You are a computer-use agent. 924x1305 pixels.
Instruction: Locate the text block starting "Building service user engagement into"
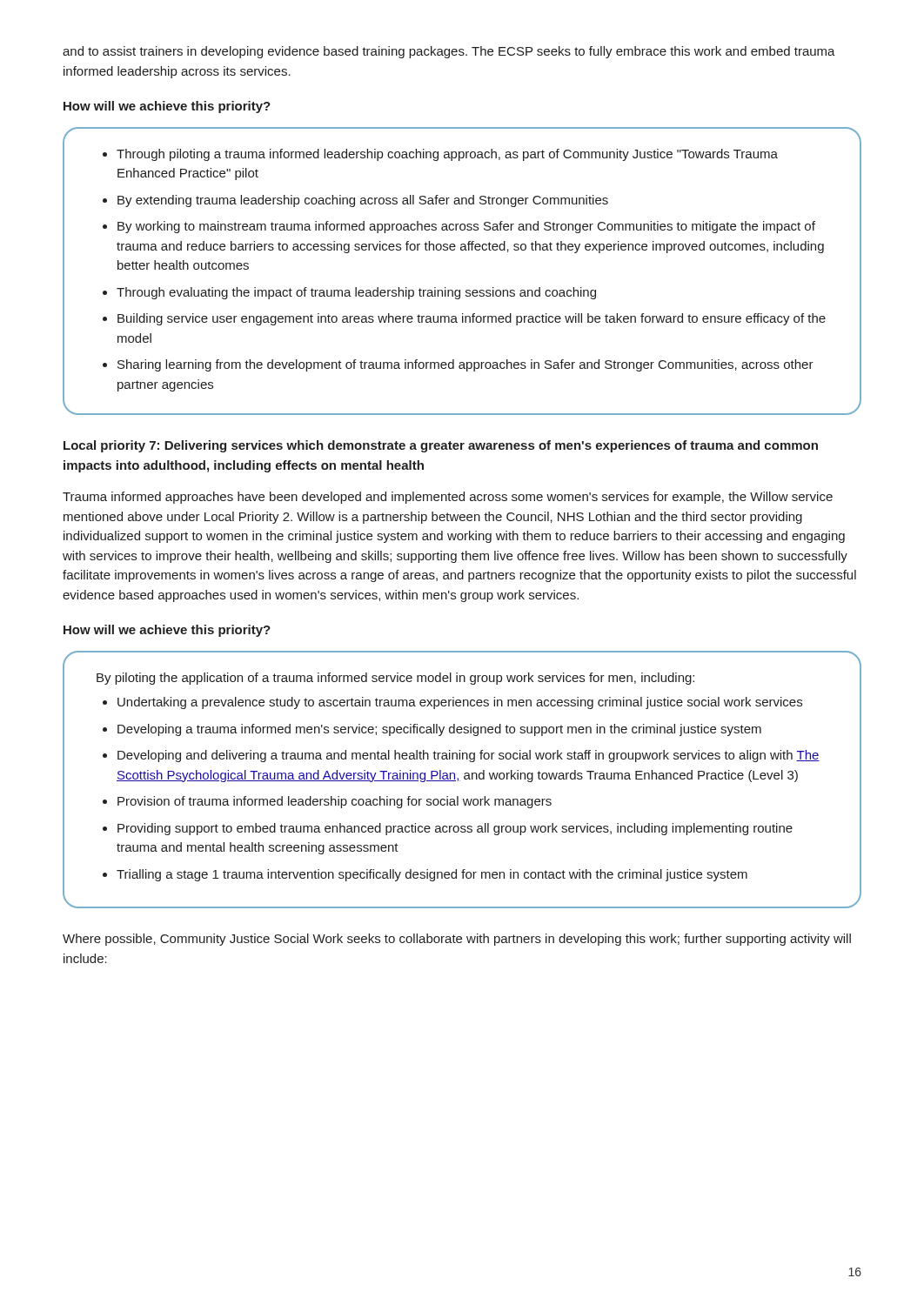(x=471, y=328)
